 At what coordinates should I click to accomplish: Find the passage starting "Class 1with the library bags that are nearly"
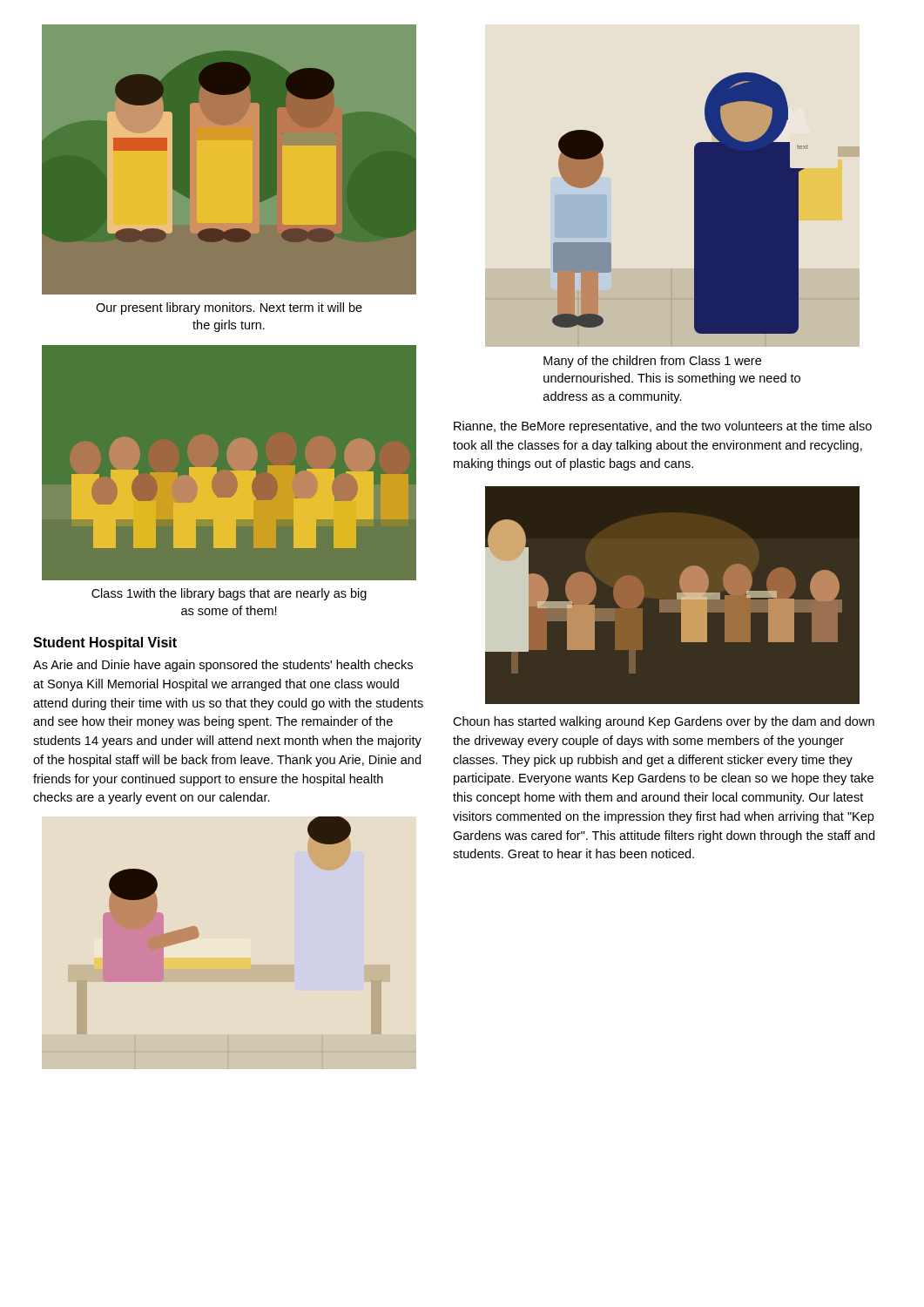(x=229, y=602)
